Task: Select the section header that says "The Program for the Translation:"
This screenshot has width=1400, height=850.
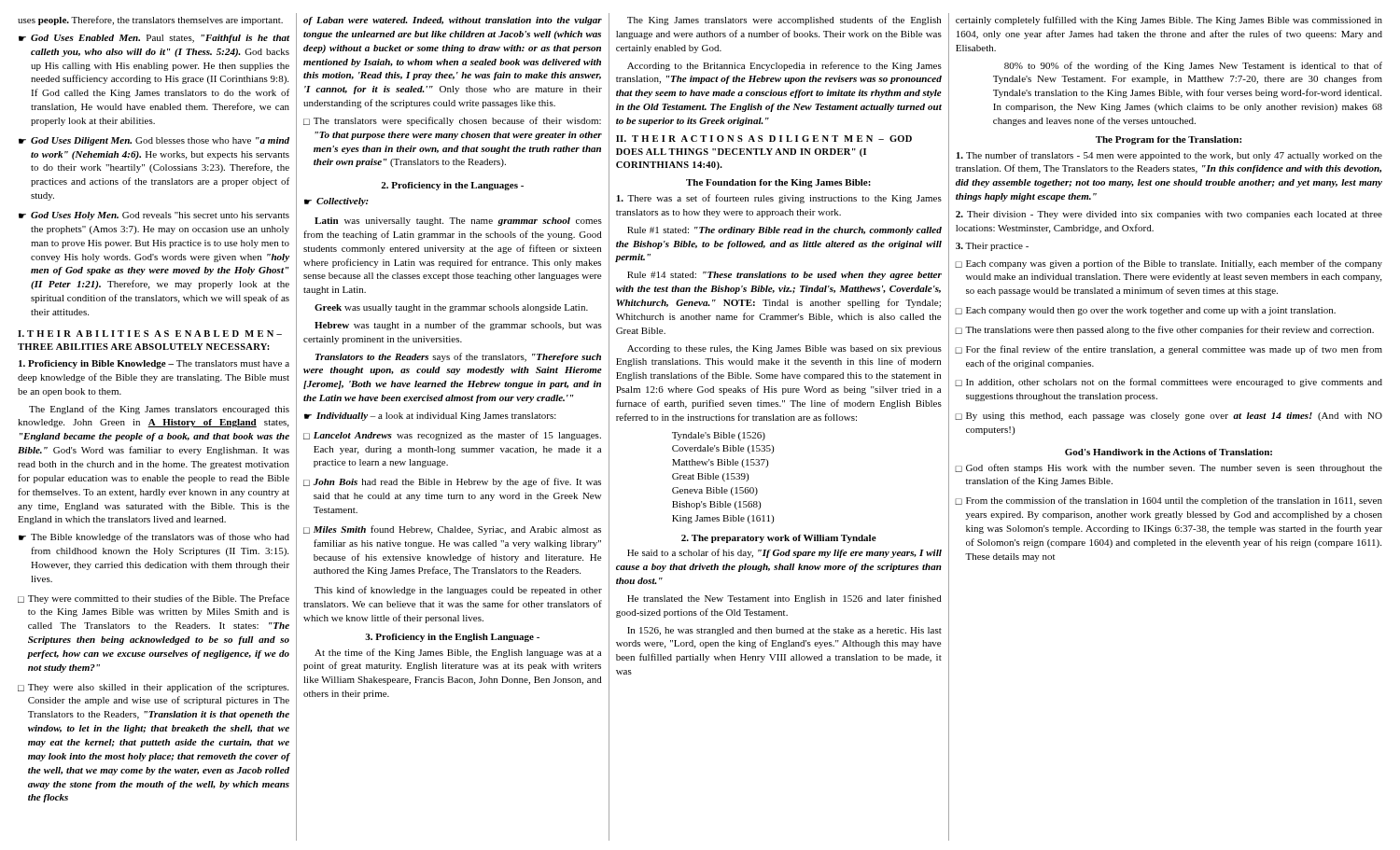Action: pyautogui.click(x=1169, y=139)
